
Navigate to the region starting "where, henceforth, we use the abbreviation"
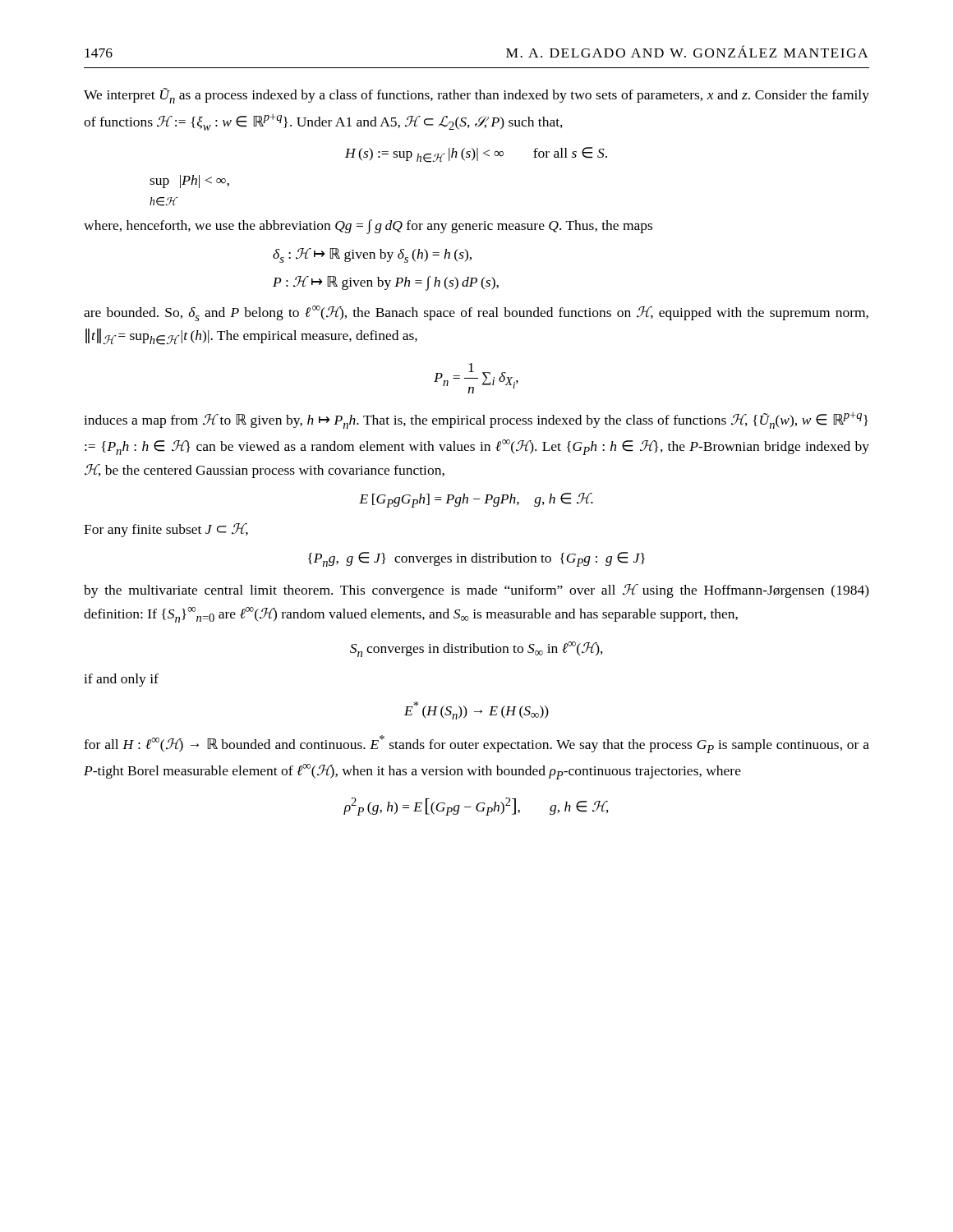point(476,225)
